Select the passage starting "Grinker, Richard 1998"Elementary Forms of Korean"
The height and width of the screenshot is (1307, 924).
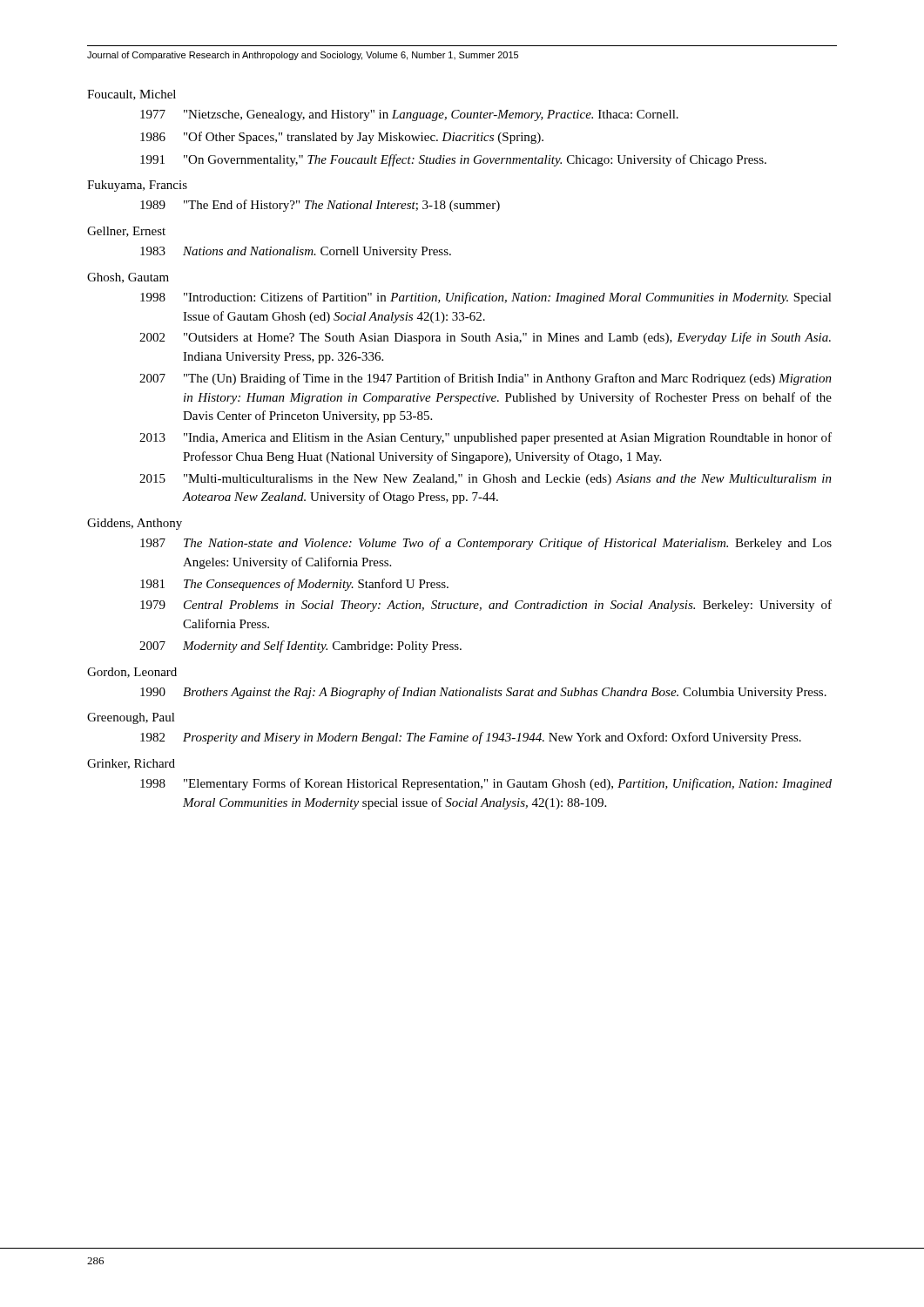(462, 784)
